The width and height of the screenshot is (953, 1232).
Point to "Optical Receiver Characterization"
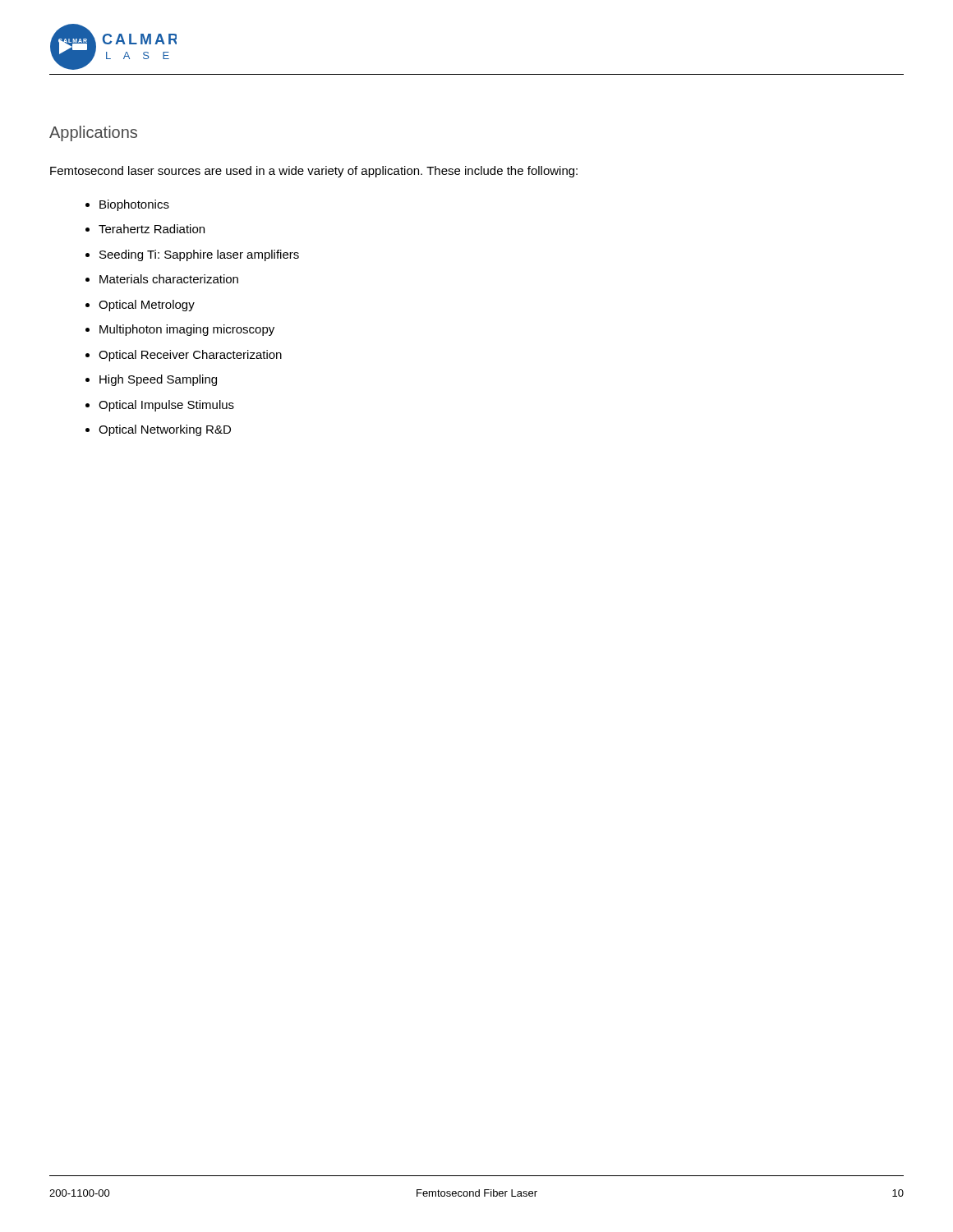pos(190,354)
